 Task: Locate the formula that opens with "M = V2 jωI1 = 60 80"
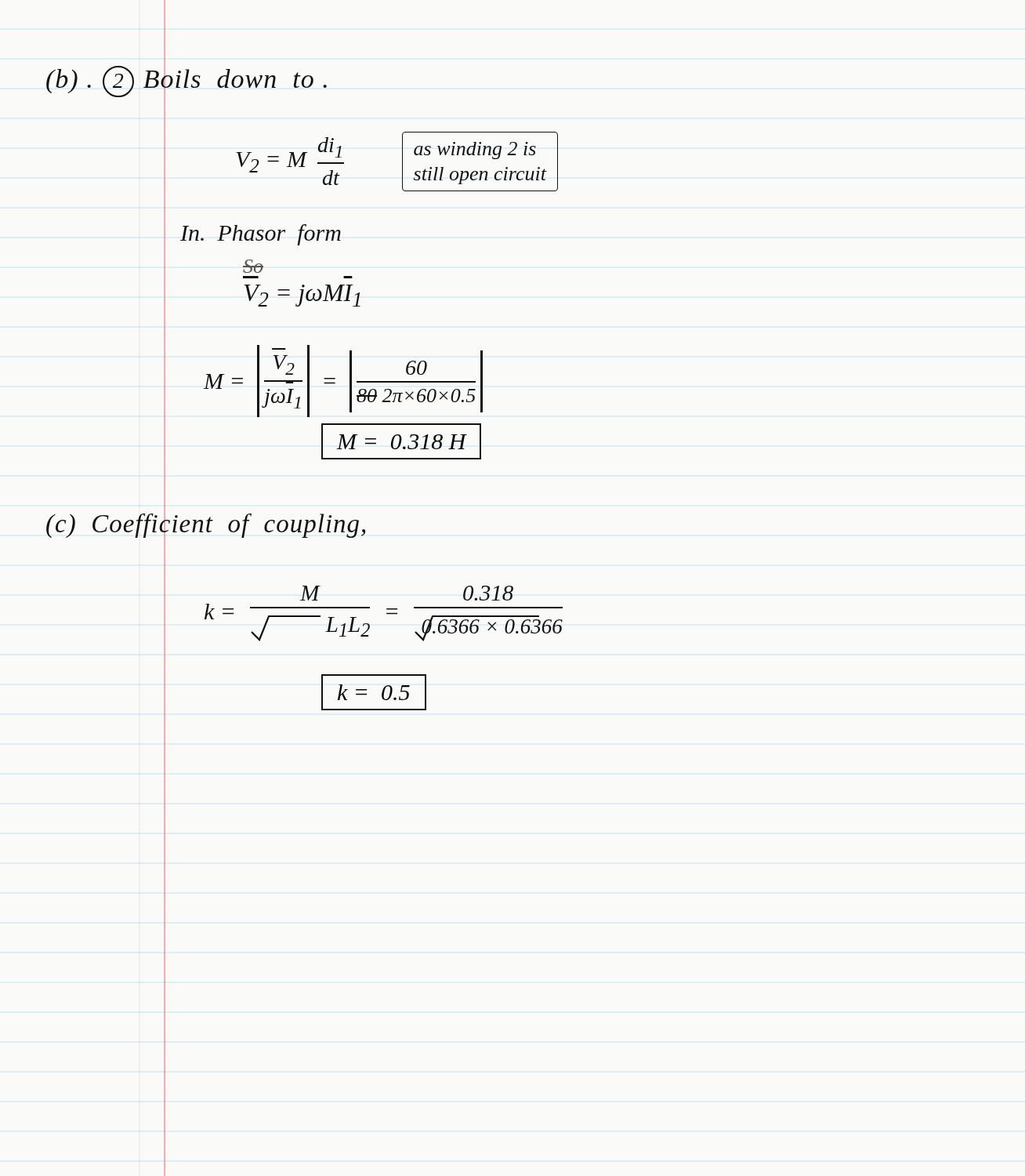tap(343, 381)
